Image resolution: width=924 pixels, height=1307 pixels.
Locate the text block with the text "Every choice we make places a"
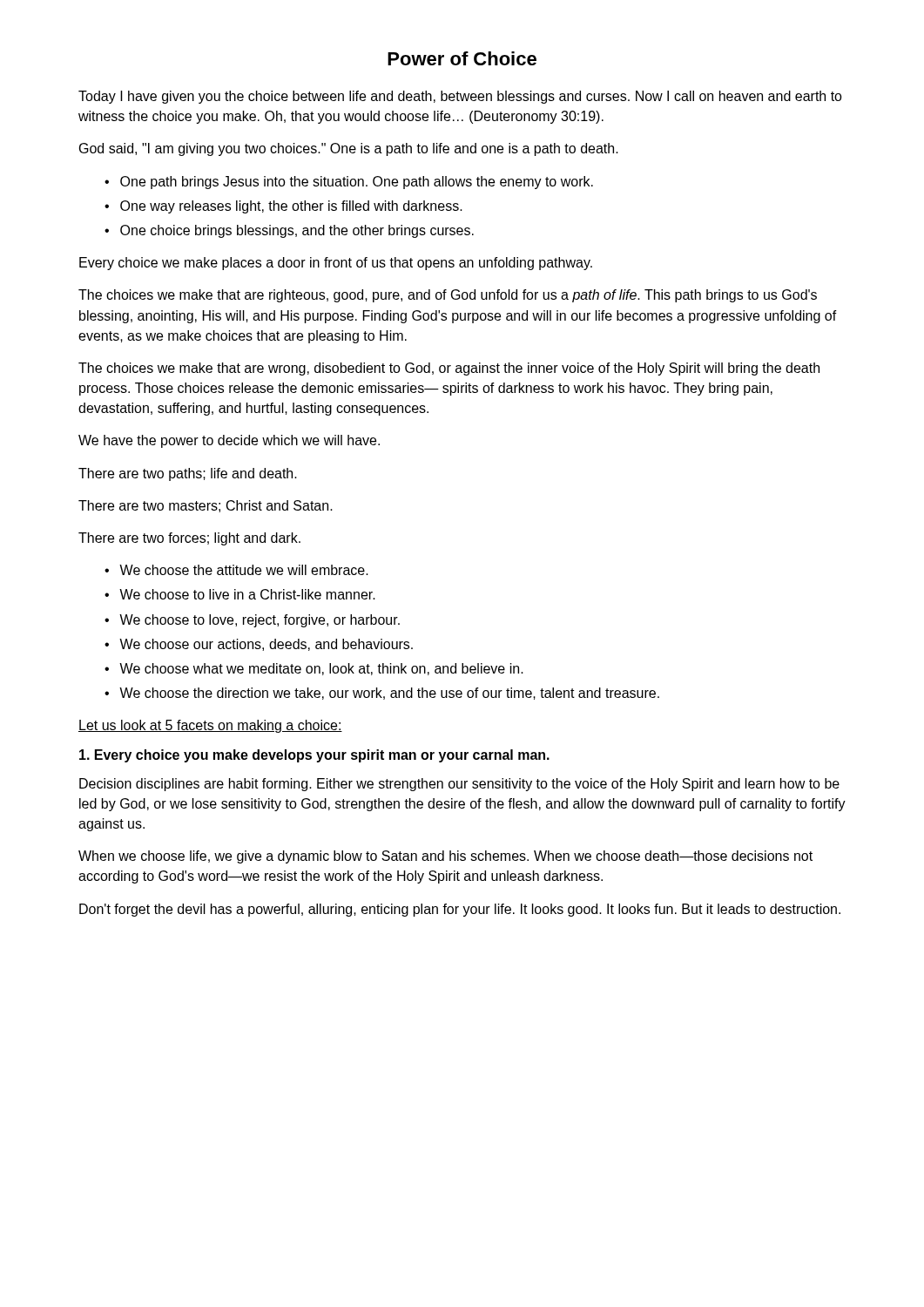click(x=336, y=263)
